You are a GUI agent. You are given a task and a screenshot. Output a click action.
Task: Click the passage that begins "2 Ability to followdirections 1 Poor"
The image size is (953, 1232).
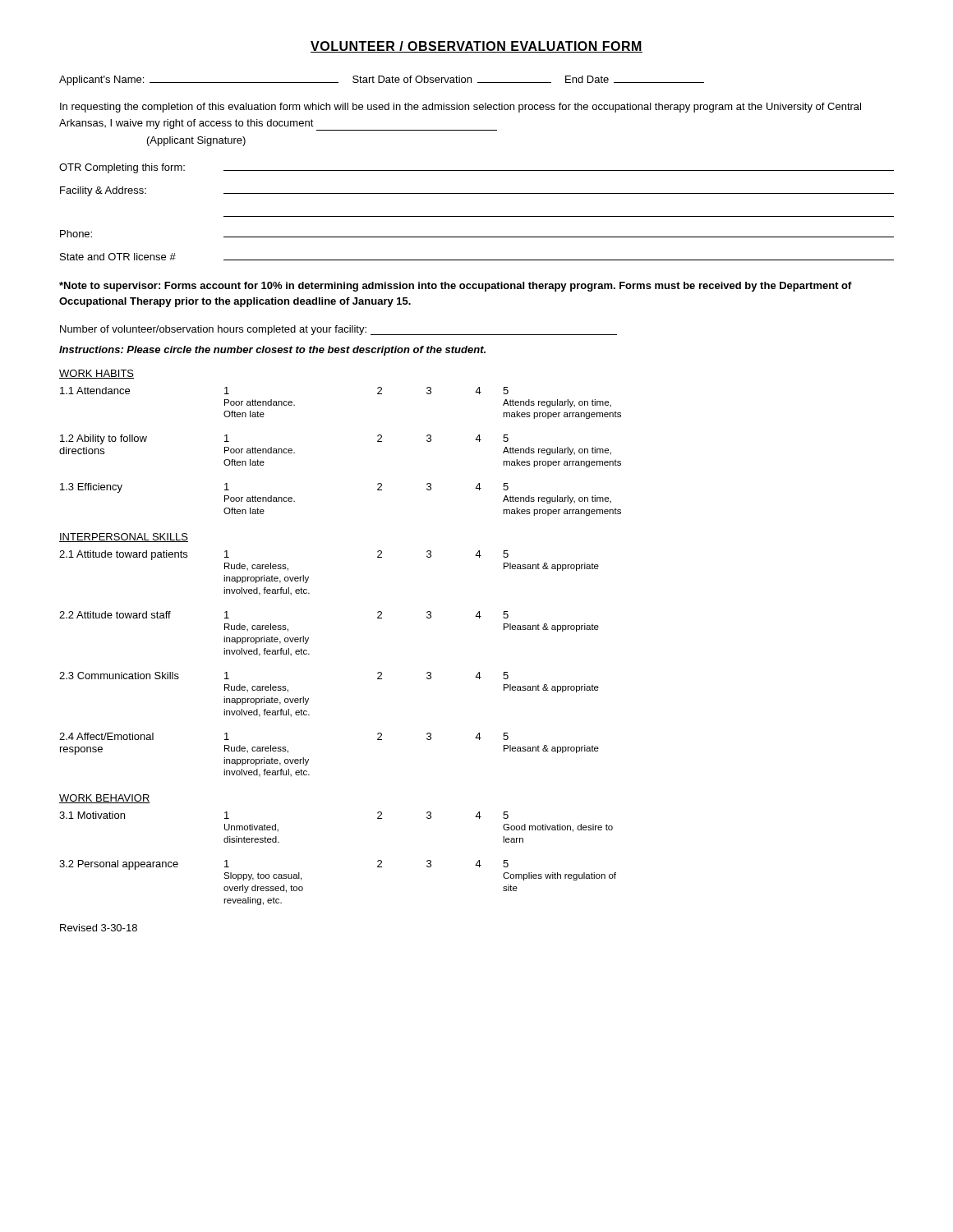pyautogui.click(x=371, y=451)
